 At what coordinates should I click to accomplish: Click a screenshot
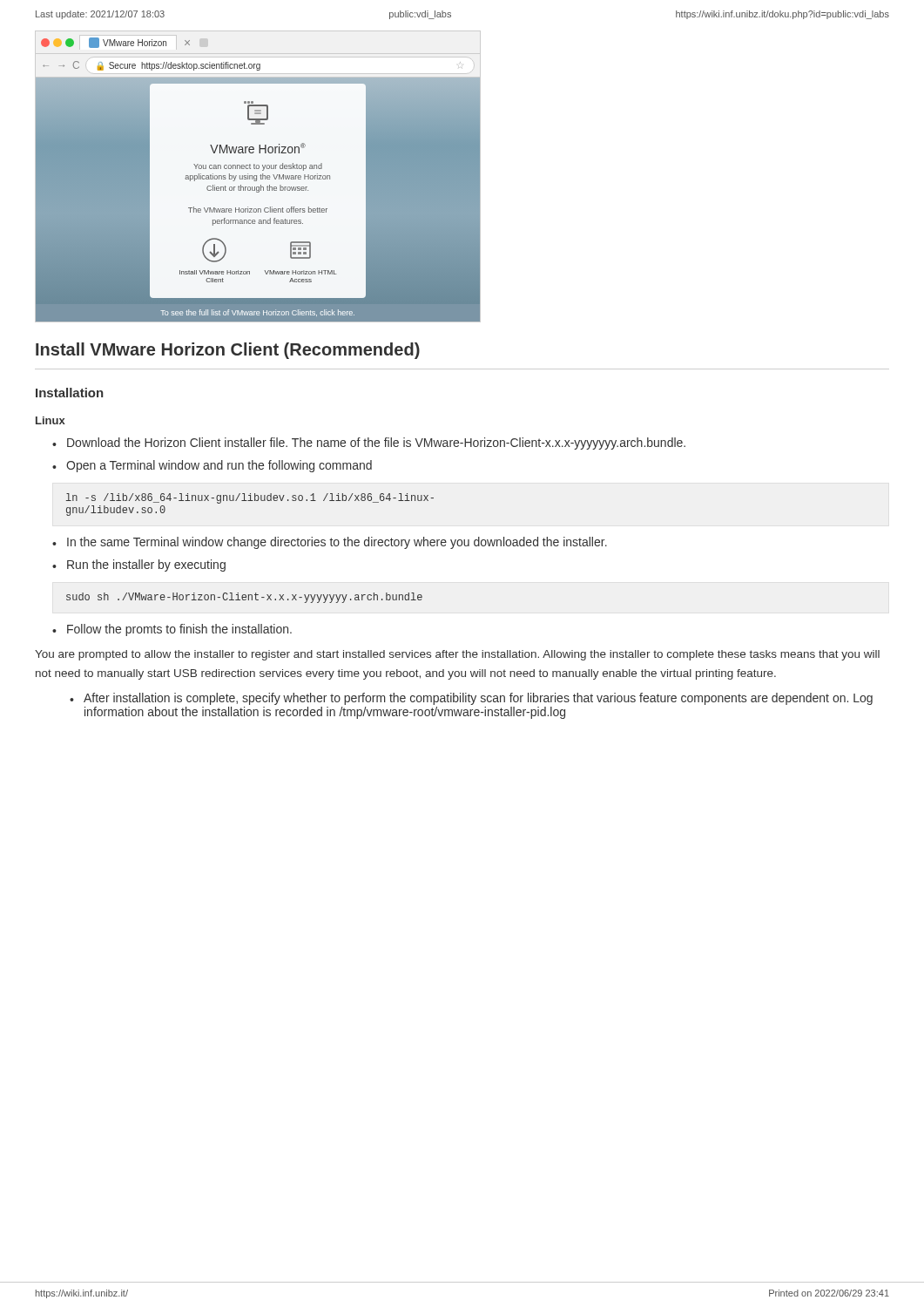[258, 176]
